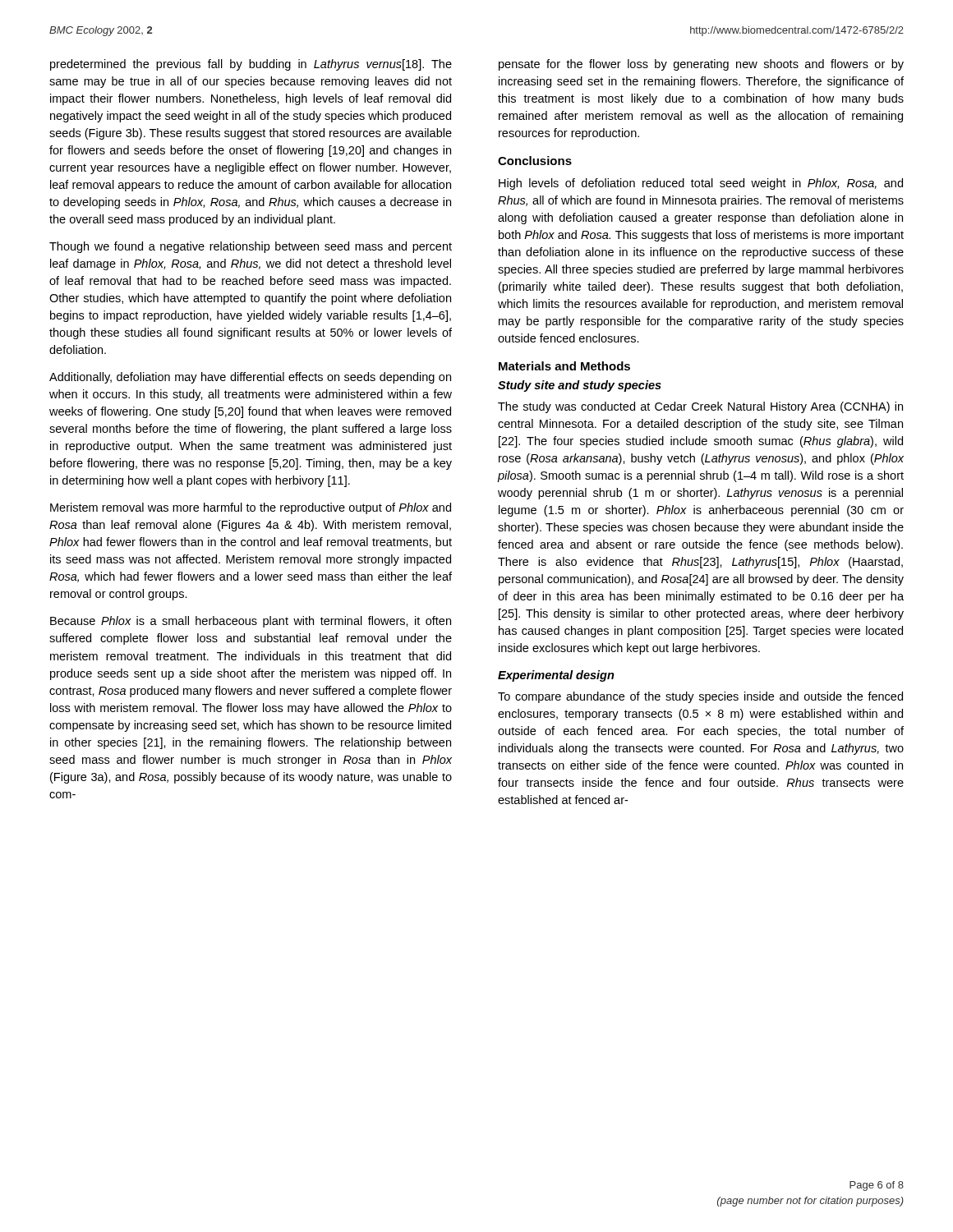Select the text block containing "predetermined the previous fall"

pyautogui.click(x=251, y=142)
